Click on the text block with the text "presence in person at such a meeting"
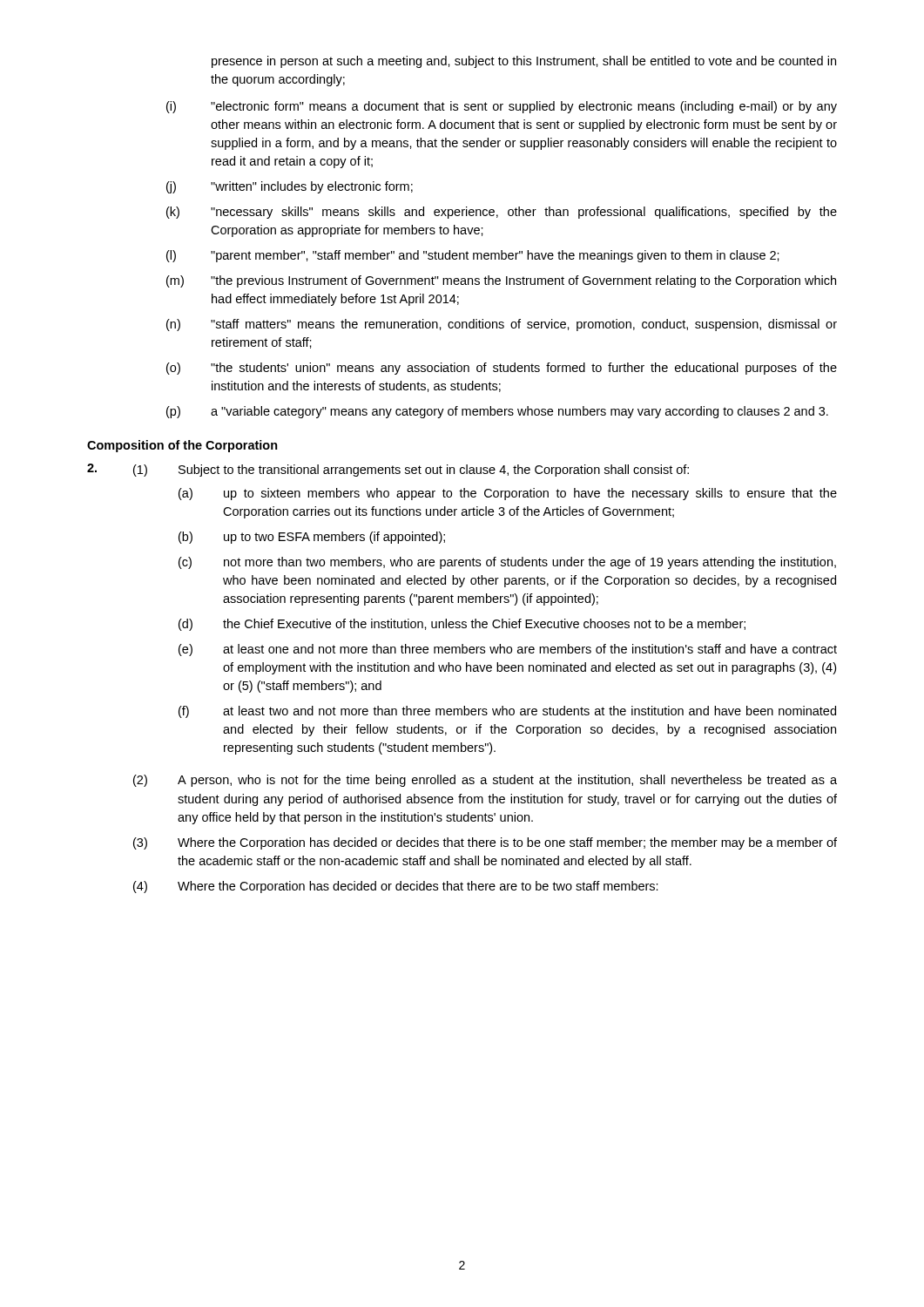Image resolution: width=924 pixels, height=1307 pixels. tap(524, 70)
